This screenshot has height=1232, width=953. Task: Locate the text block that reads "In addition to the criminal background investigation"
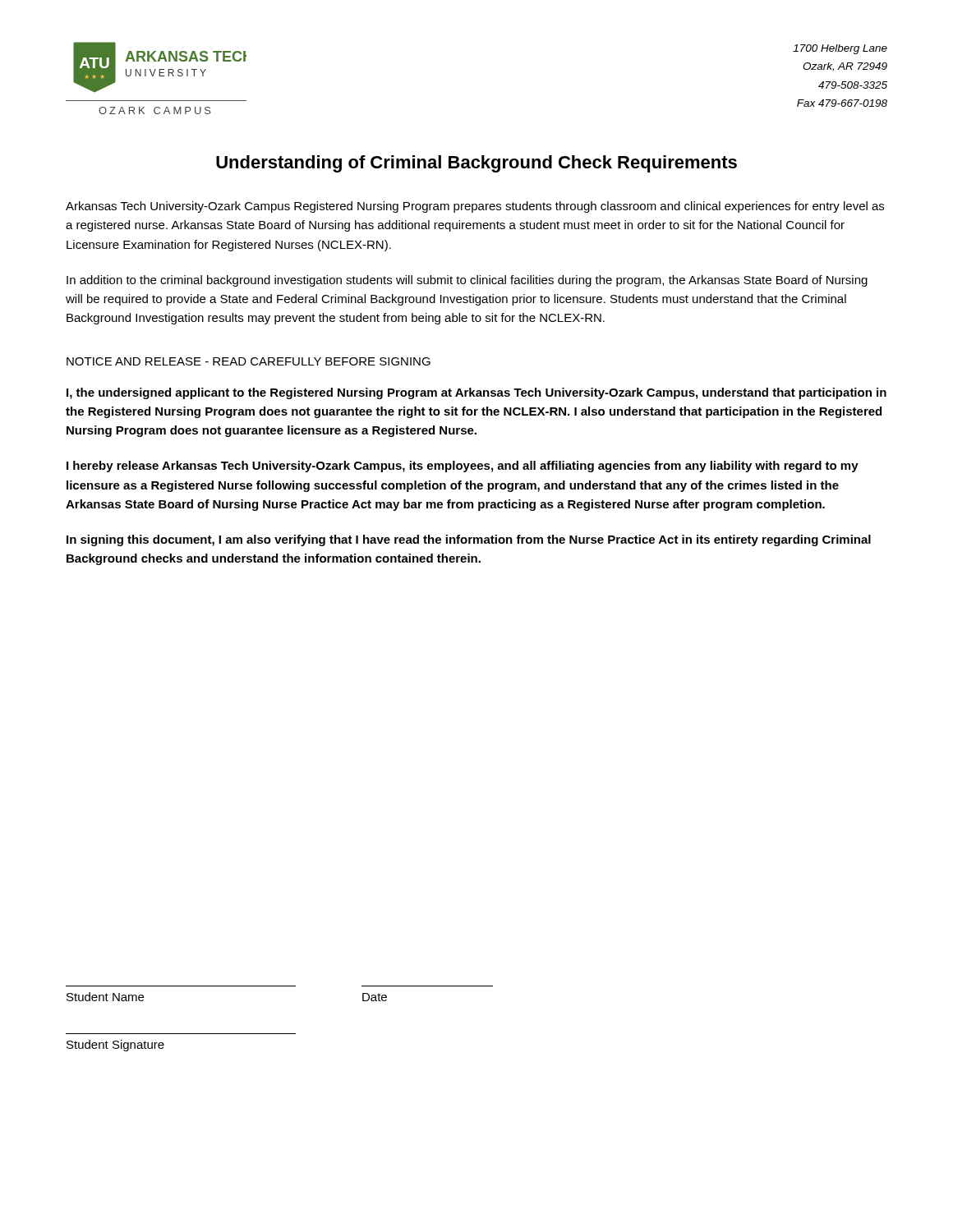(467, 299)
